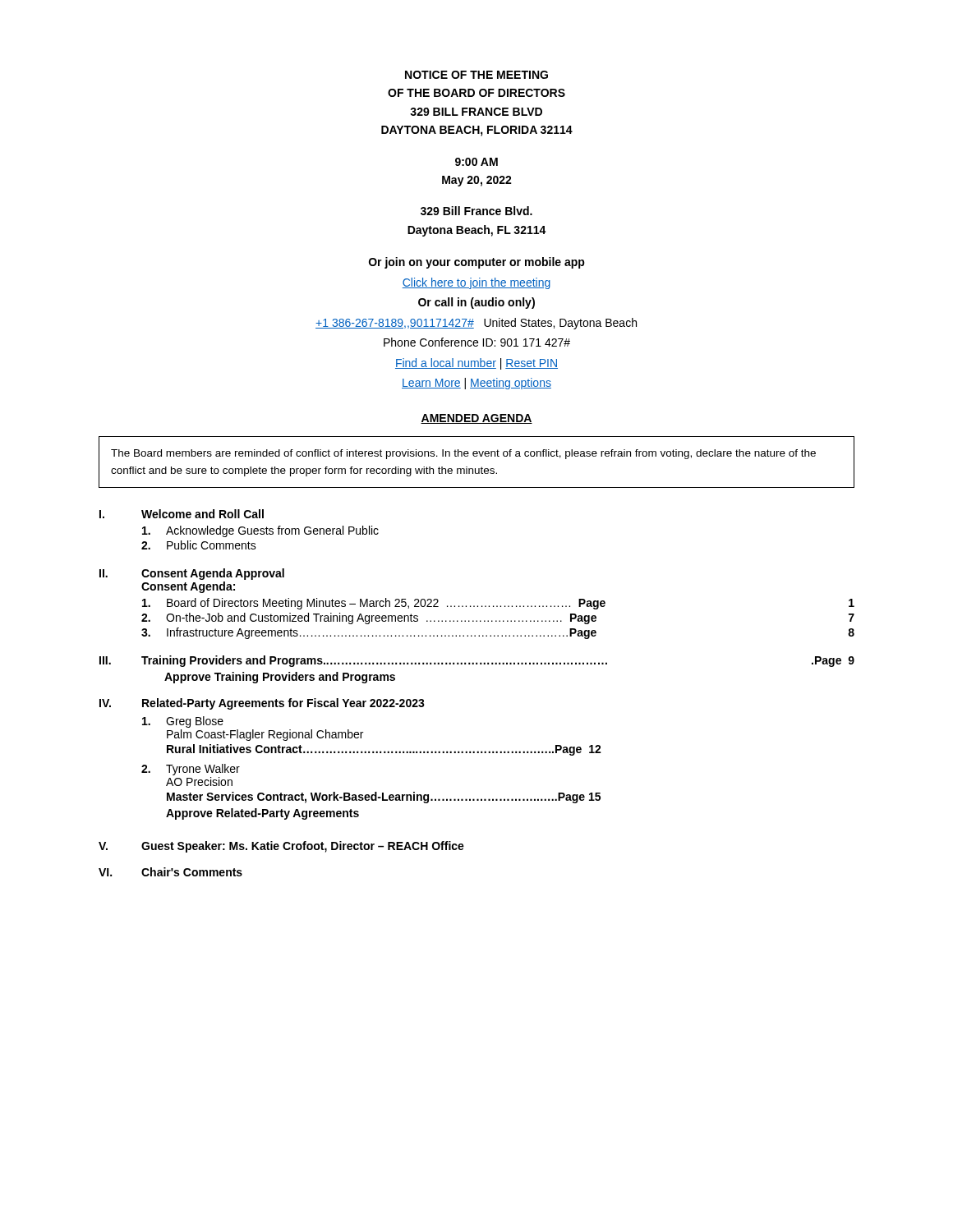Find the block on this page that starts "V. Guest Speaker: Ms."
Image resolution: width=953 pixels, height=1232 pixels.
pyautogui.click(x=281, y=847)
